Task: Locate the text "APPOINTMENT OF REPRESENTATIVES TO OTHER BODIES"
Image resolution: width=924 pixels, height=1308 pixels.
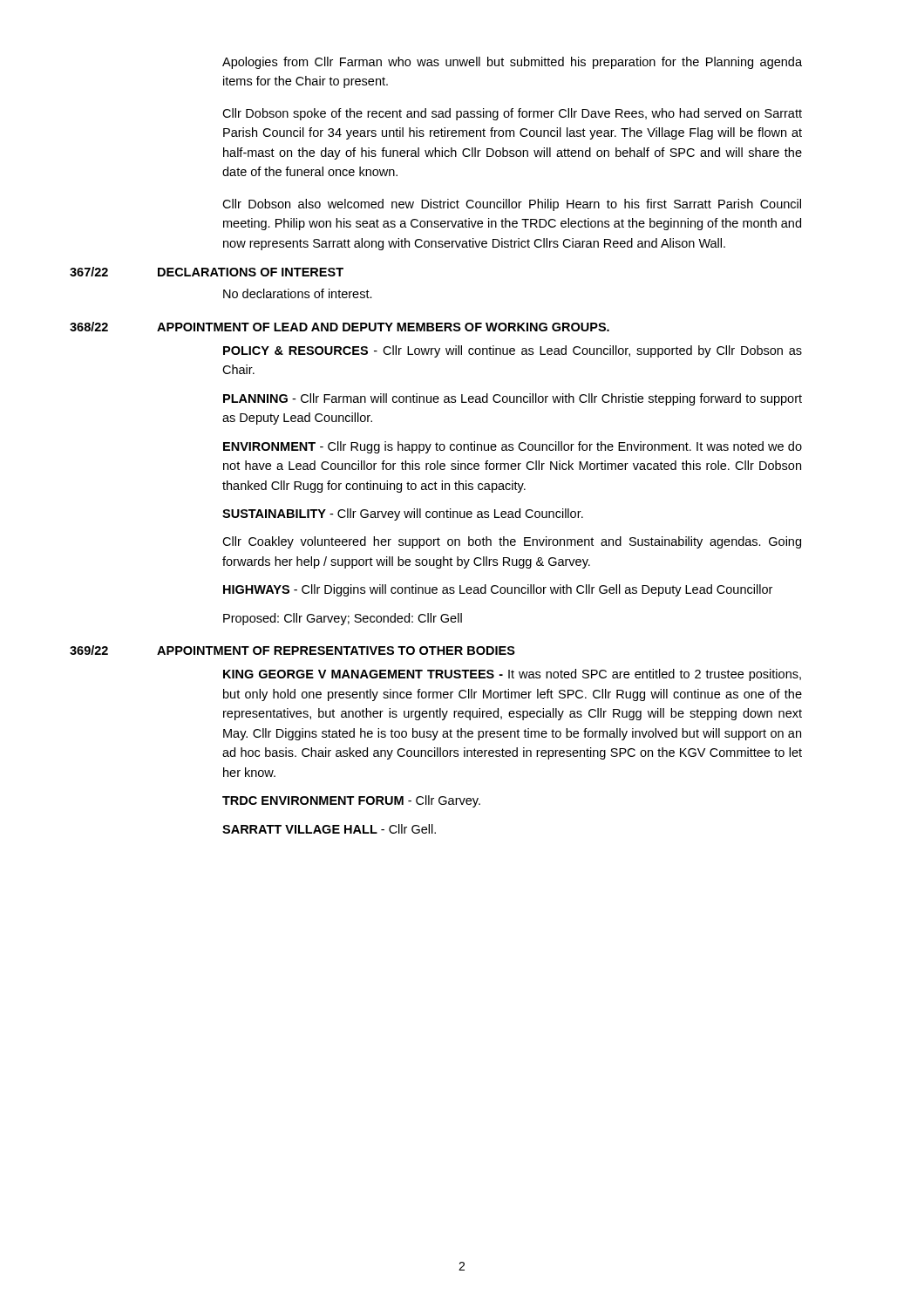Action: (x=336, y=651)
